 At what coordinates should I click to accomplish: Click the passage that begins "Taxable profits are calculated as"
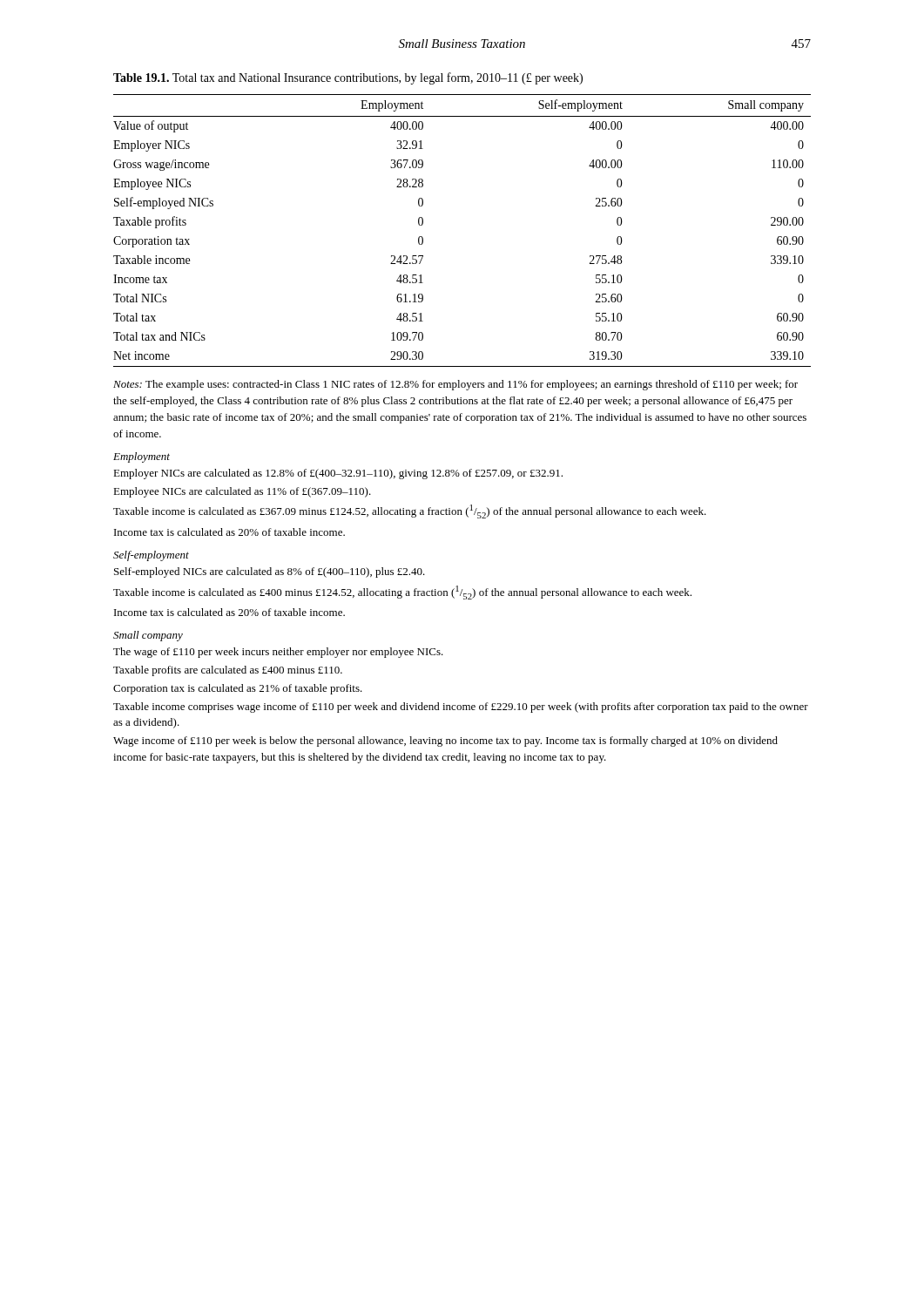point(228,670)
